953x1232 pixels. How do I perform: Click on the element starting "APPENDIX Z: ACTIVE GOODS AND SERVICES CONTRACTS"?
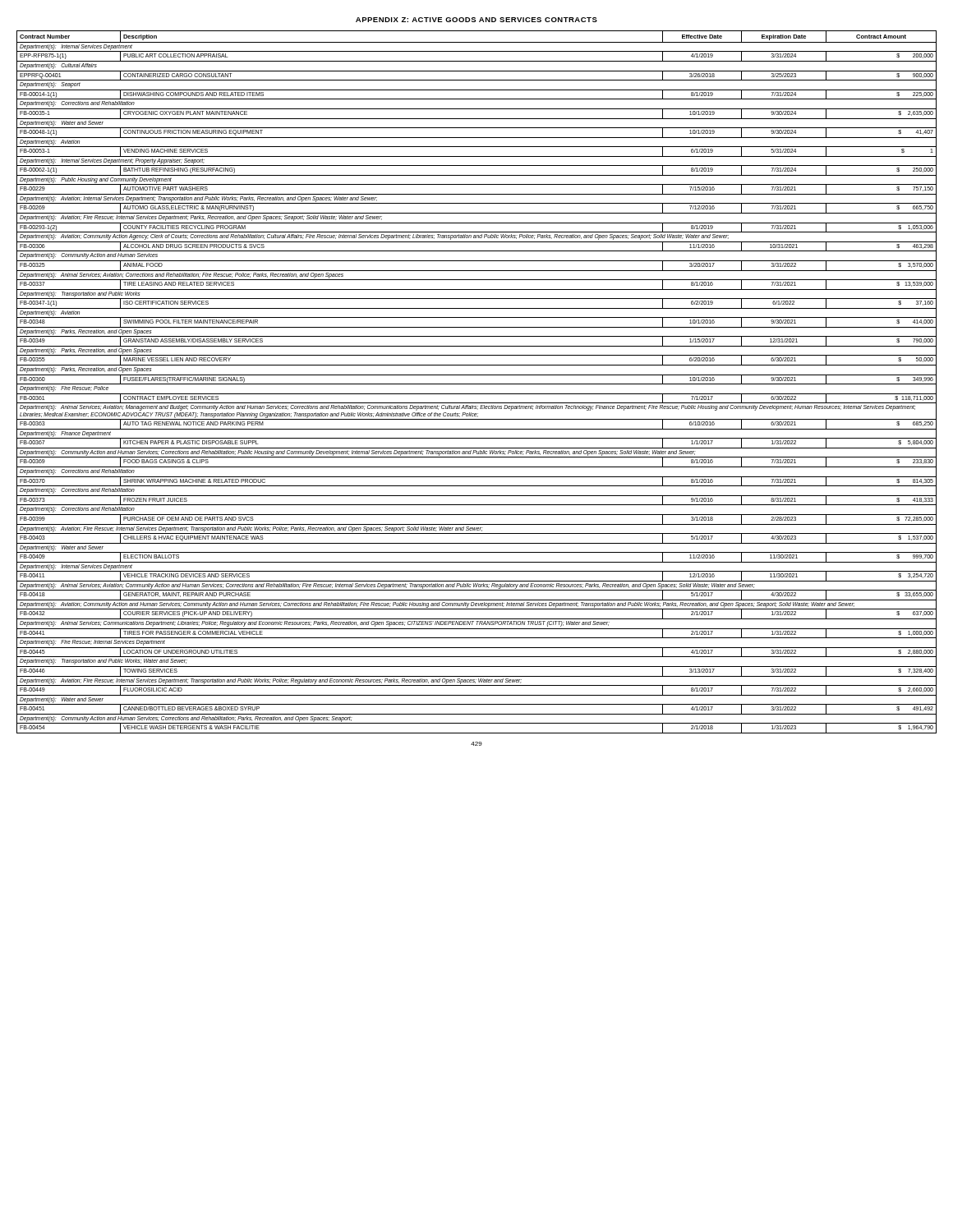476,19
